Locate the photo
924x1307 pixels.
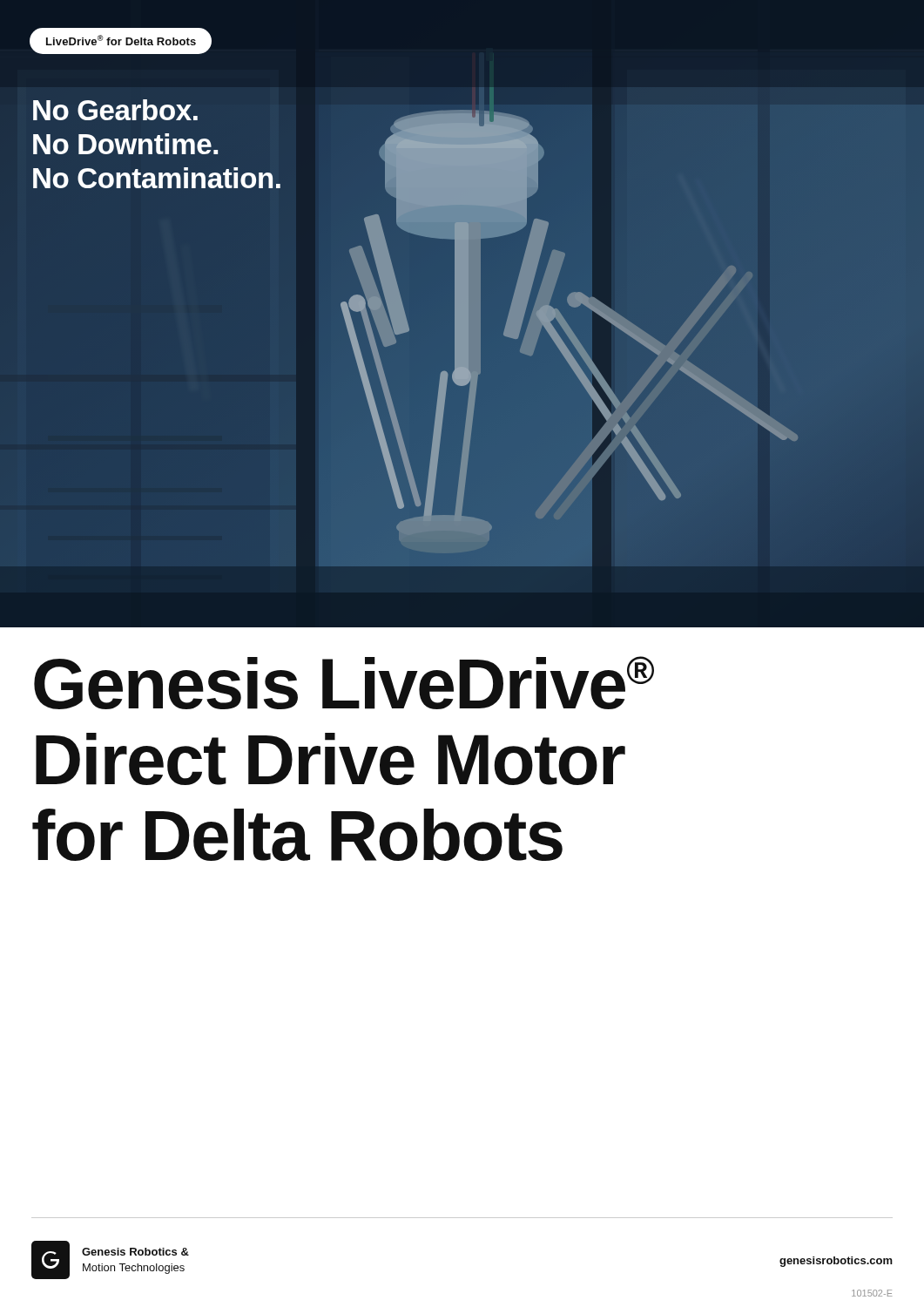pos(462,314)
